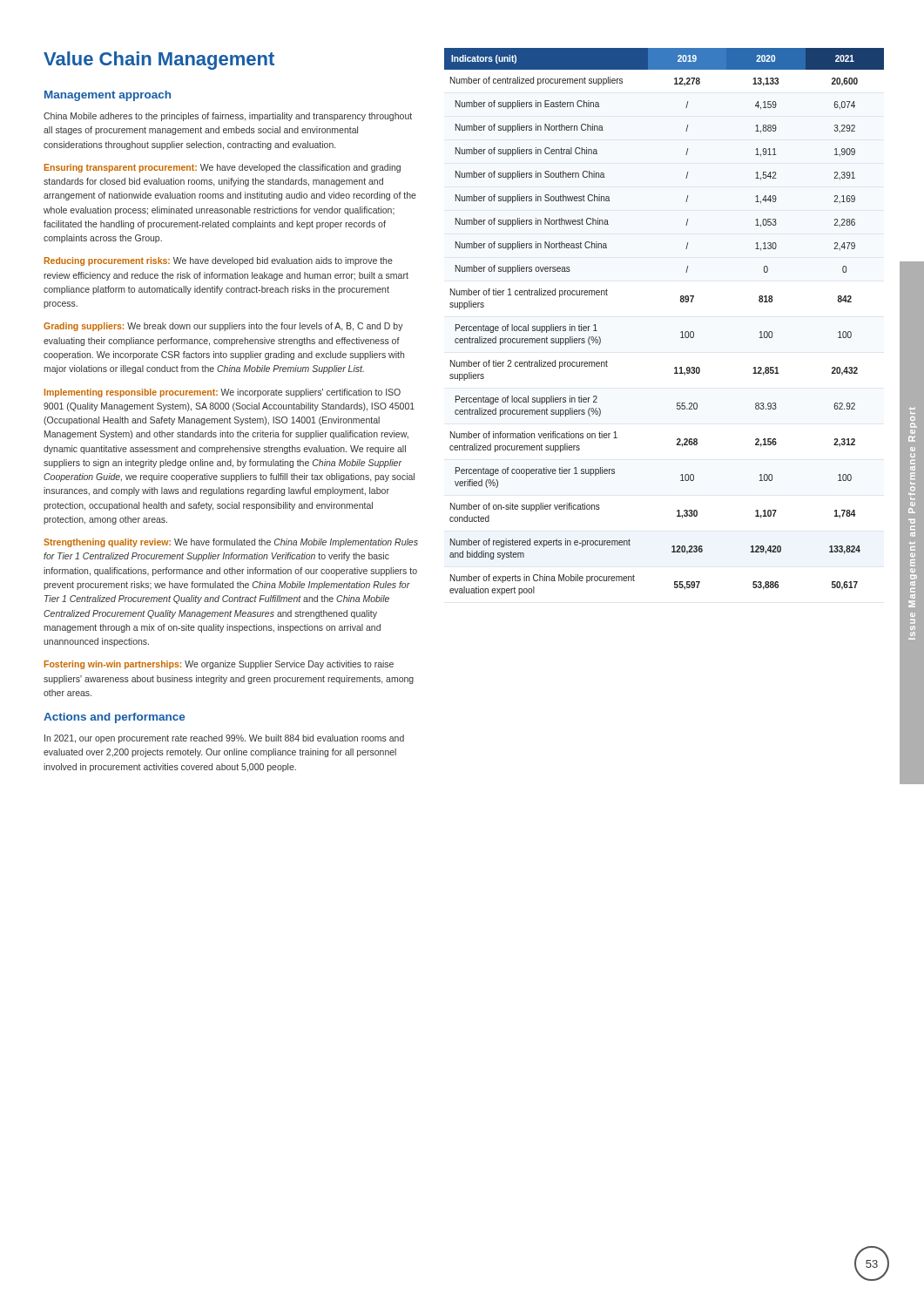The image size is (924, 1307).
Task: Click the passage that begins "In 2021, our open procurement rate reached 99%."
Action: [231, 752]
